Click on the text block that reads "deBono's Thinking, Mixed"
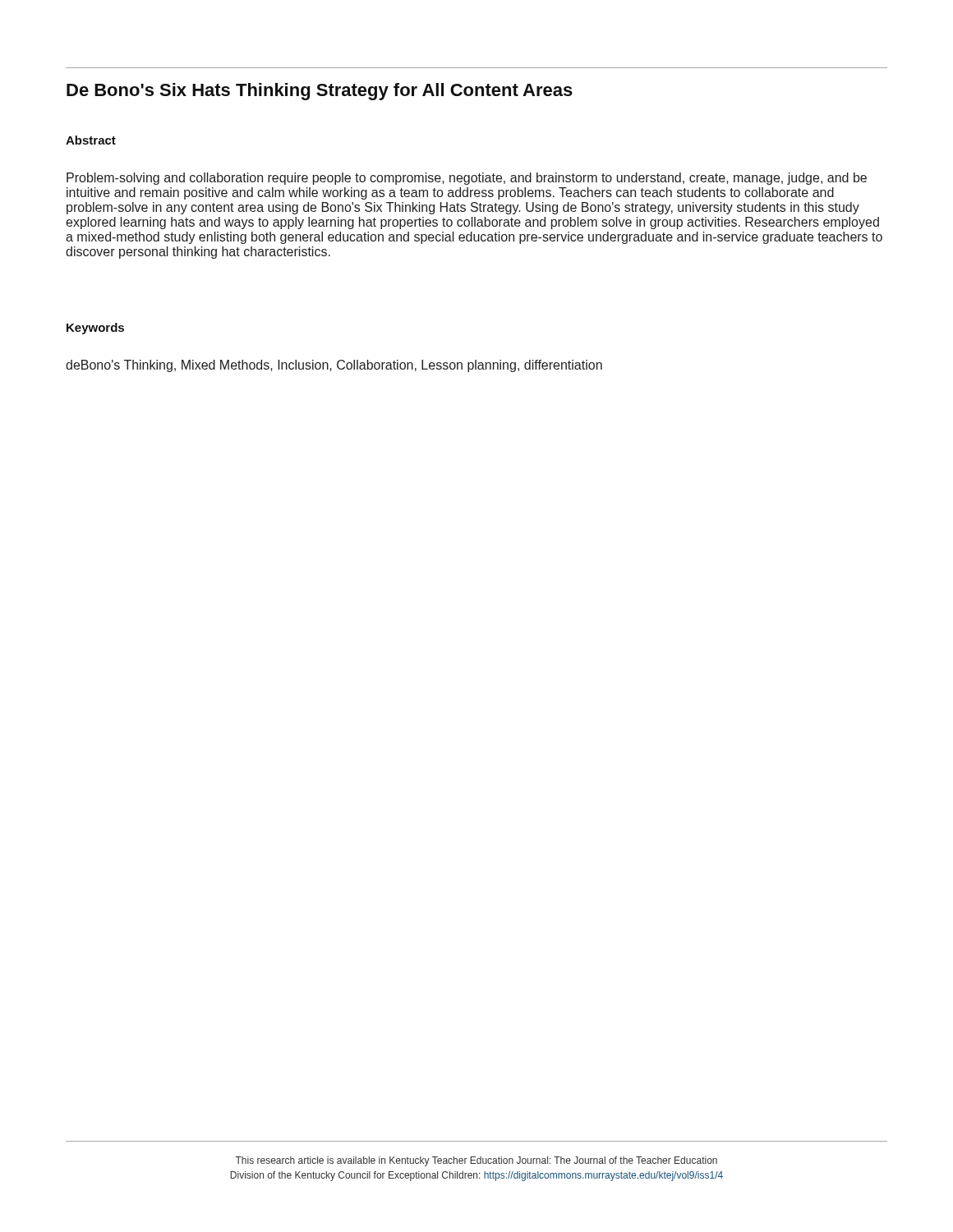This screenshot has width=953, height=1232. click(476, 366)
